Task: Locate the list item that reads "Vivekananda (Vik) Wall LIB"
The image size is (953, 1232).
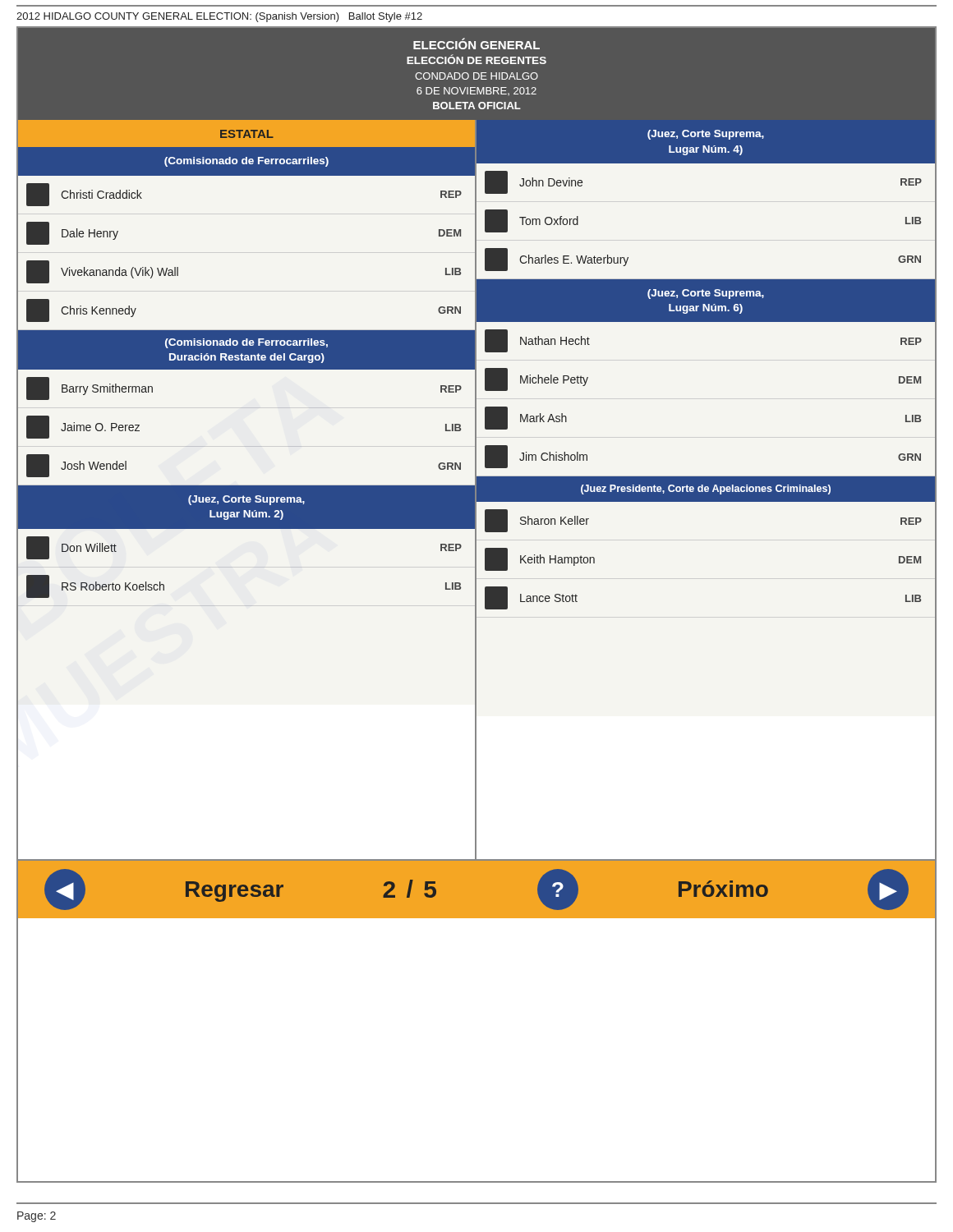Action: click(137, 271)
